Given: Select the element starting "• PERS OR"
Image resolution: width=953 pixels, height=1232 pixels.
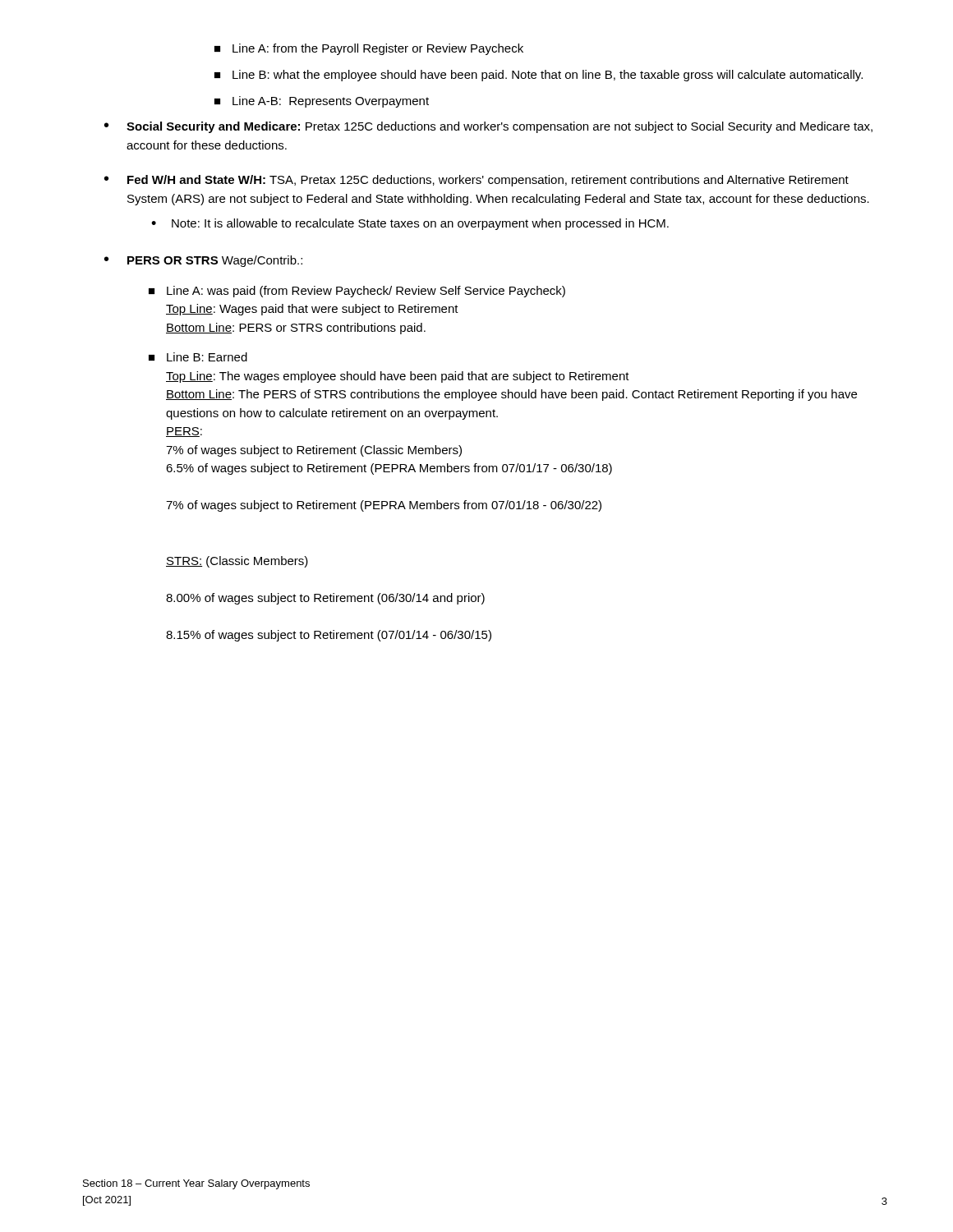Looking at the screenshot, I should 203,261.
